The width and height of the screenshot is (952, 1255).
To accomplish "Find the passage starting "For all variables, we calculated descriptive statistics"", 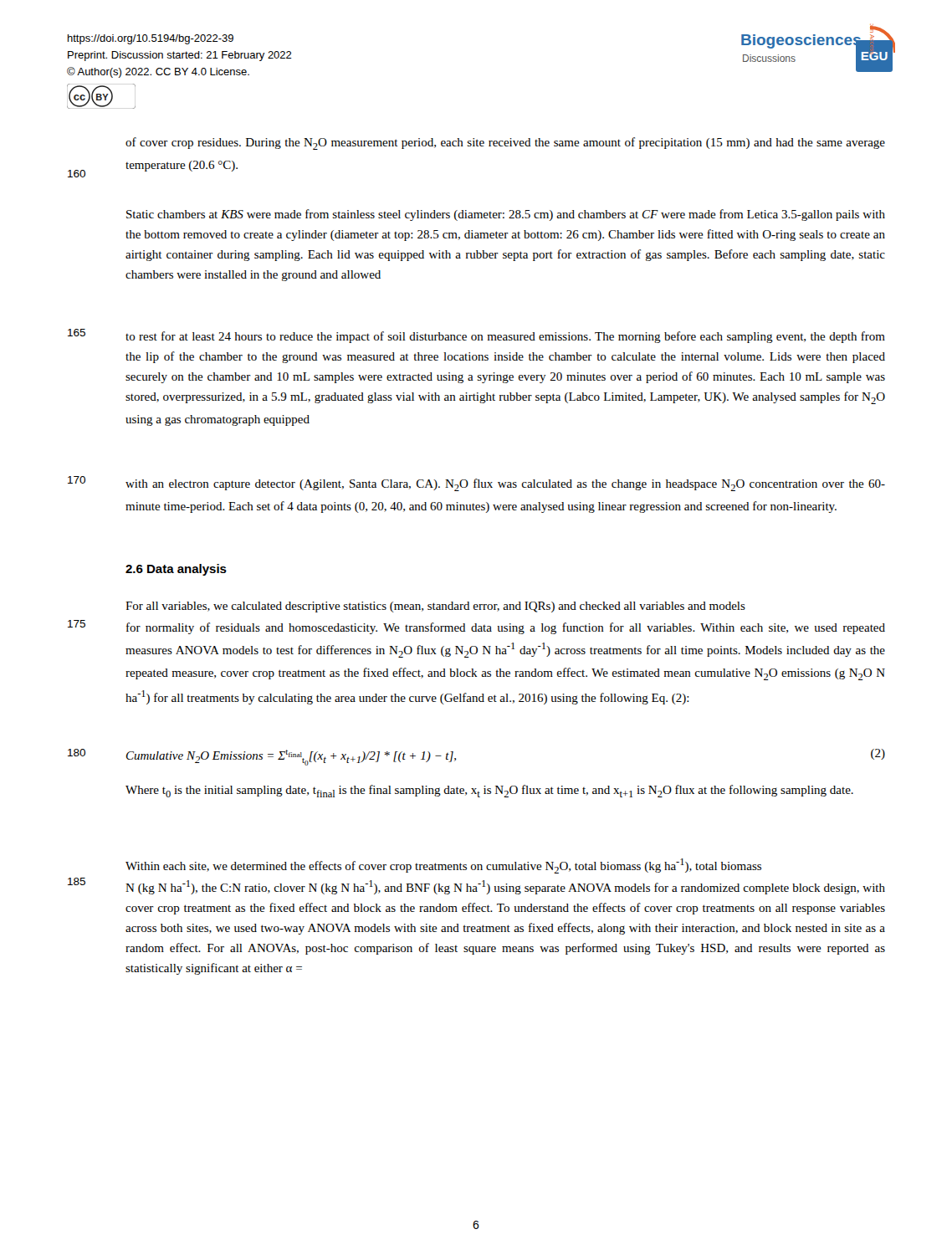I will click(x=435, y=606).
